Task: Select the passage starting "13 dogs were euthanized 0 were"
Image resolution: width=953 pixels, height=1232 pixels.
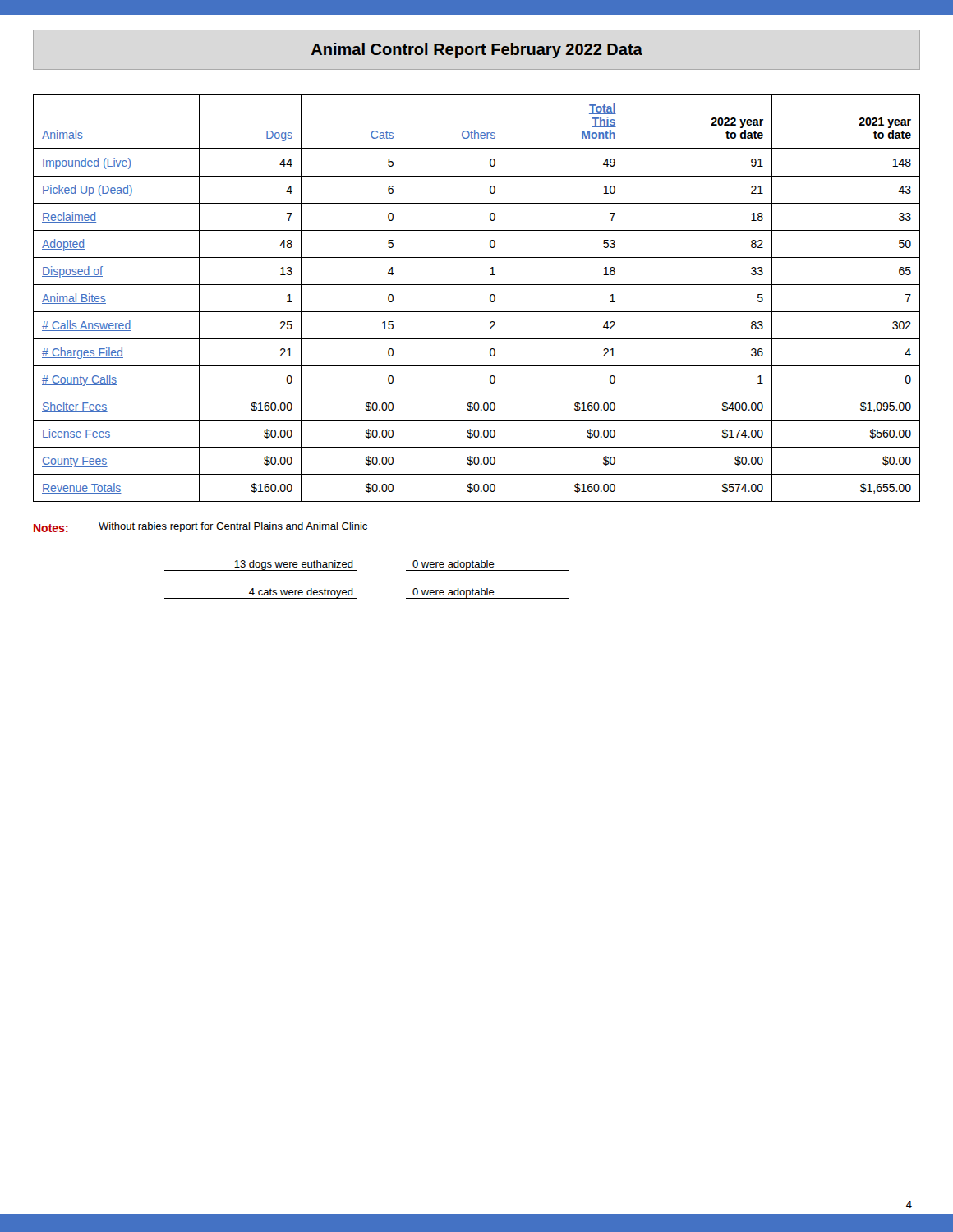Action: pyautogui.click(x=366, y=564)
